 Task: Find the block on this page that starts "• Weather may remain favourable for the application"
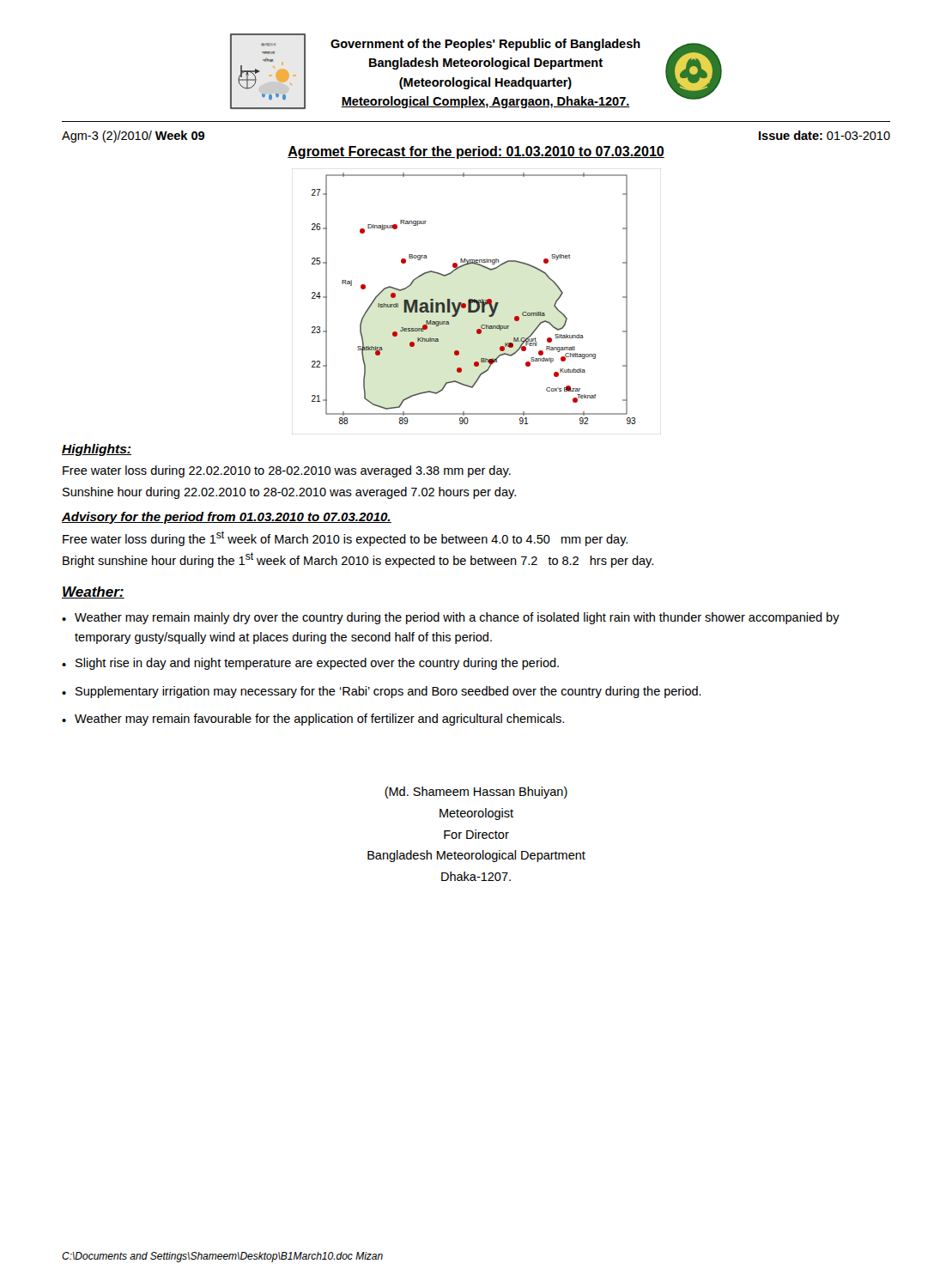[x=313, y=720]
